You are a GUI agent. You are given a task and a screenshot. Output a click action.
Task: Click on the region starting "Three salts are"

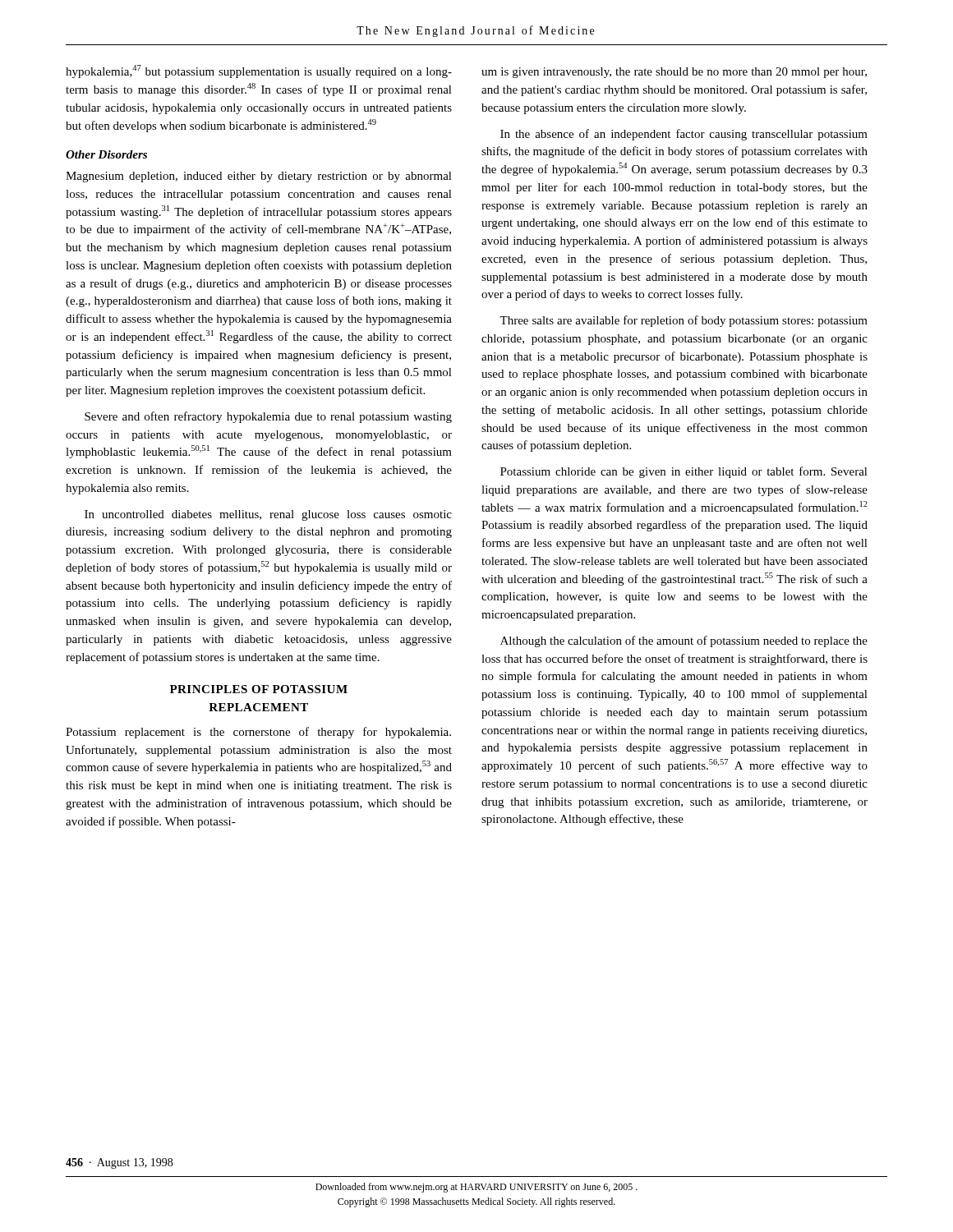pyautogui.click(x=674, y=384)
